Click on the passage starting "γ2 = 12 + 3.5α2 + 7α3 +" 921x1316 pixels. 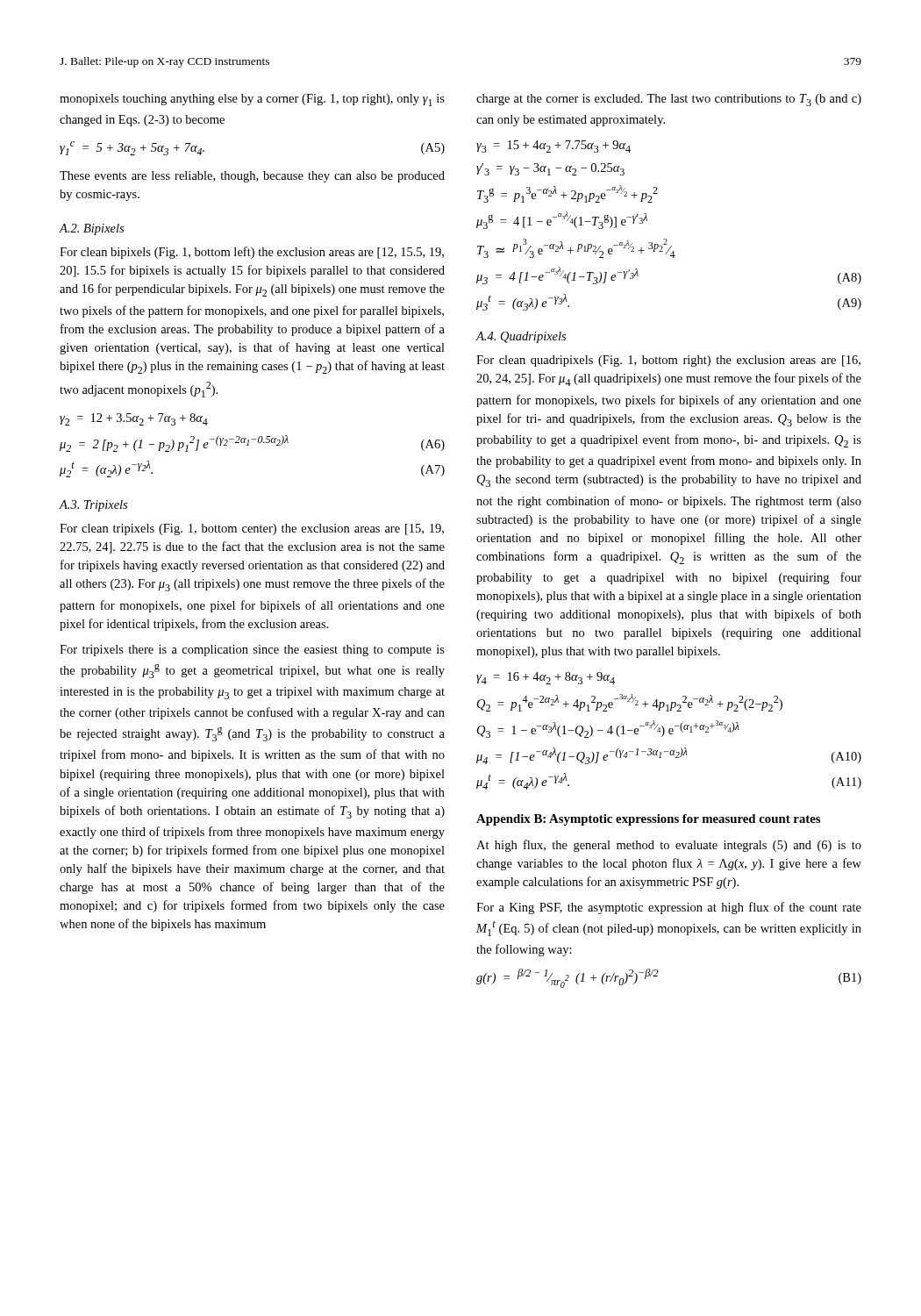252,445
